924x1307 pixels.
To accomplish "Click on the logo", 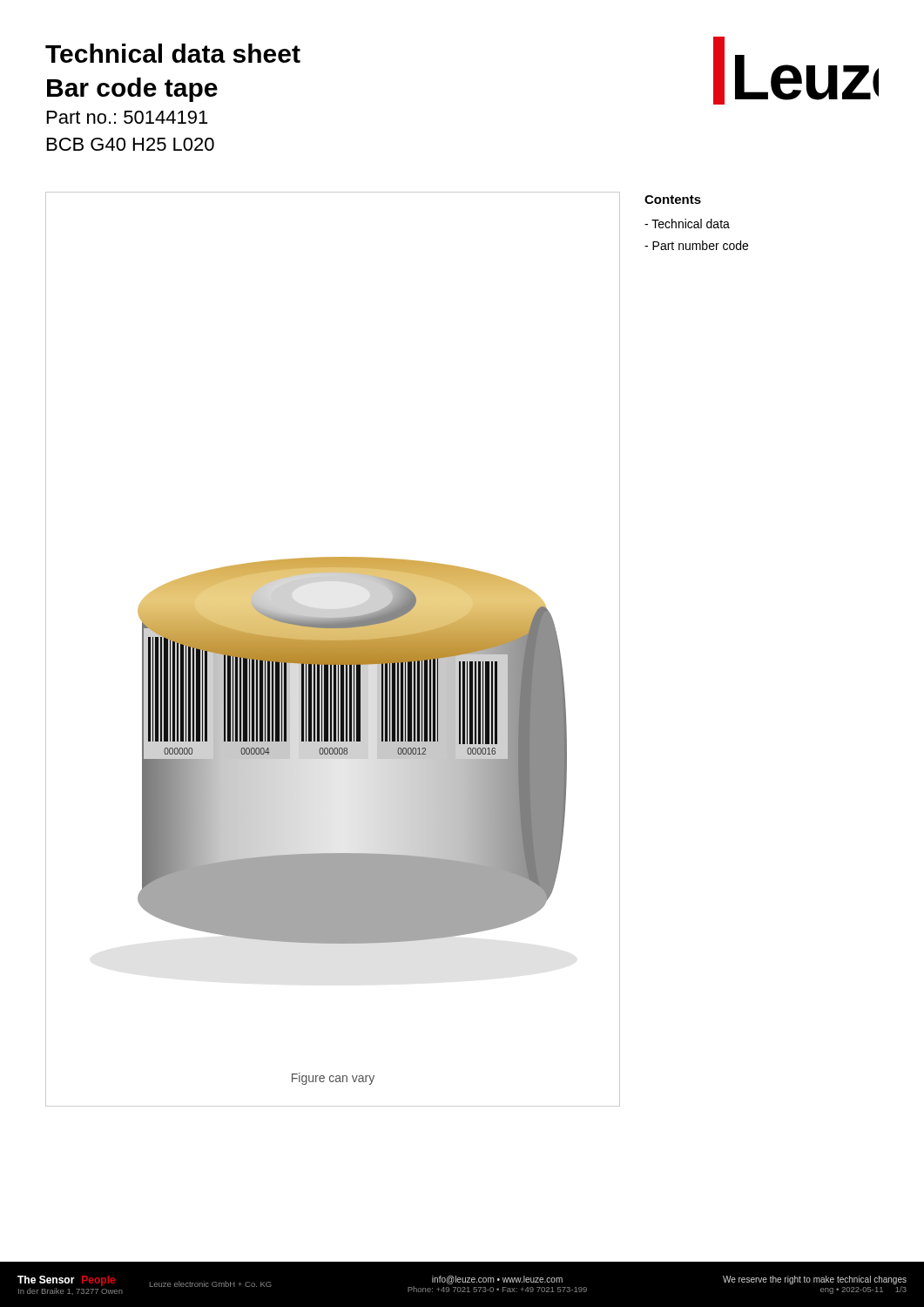I will coord(796,74).
